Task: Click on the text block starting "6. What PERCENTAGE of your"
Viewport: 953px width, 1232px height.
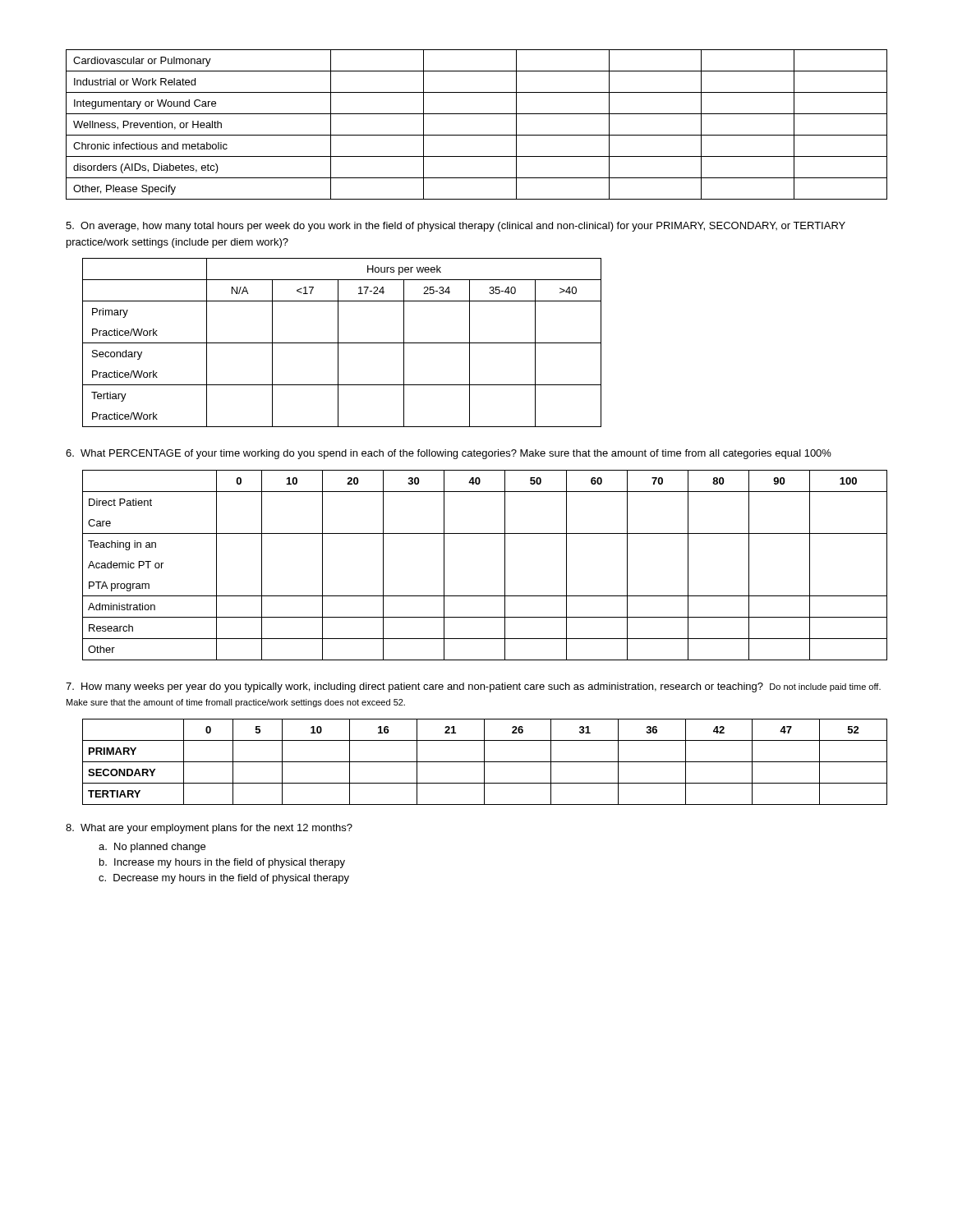Action: pyautogui.click(x=476, y=453)
